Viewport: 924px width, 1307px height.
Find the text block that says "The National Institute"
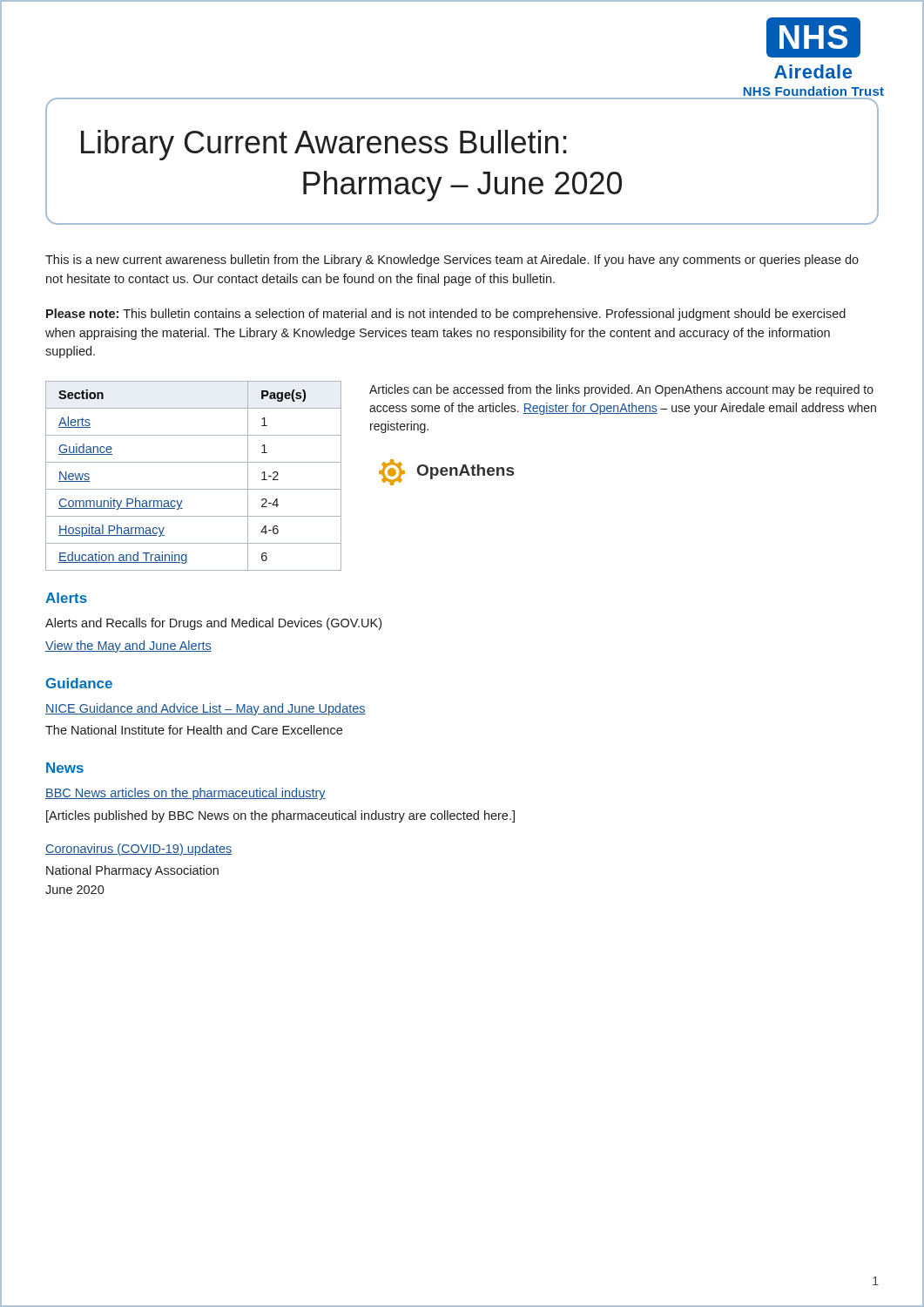tap(194, 730)
